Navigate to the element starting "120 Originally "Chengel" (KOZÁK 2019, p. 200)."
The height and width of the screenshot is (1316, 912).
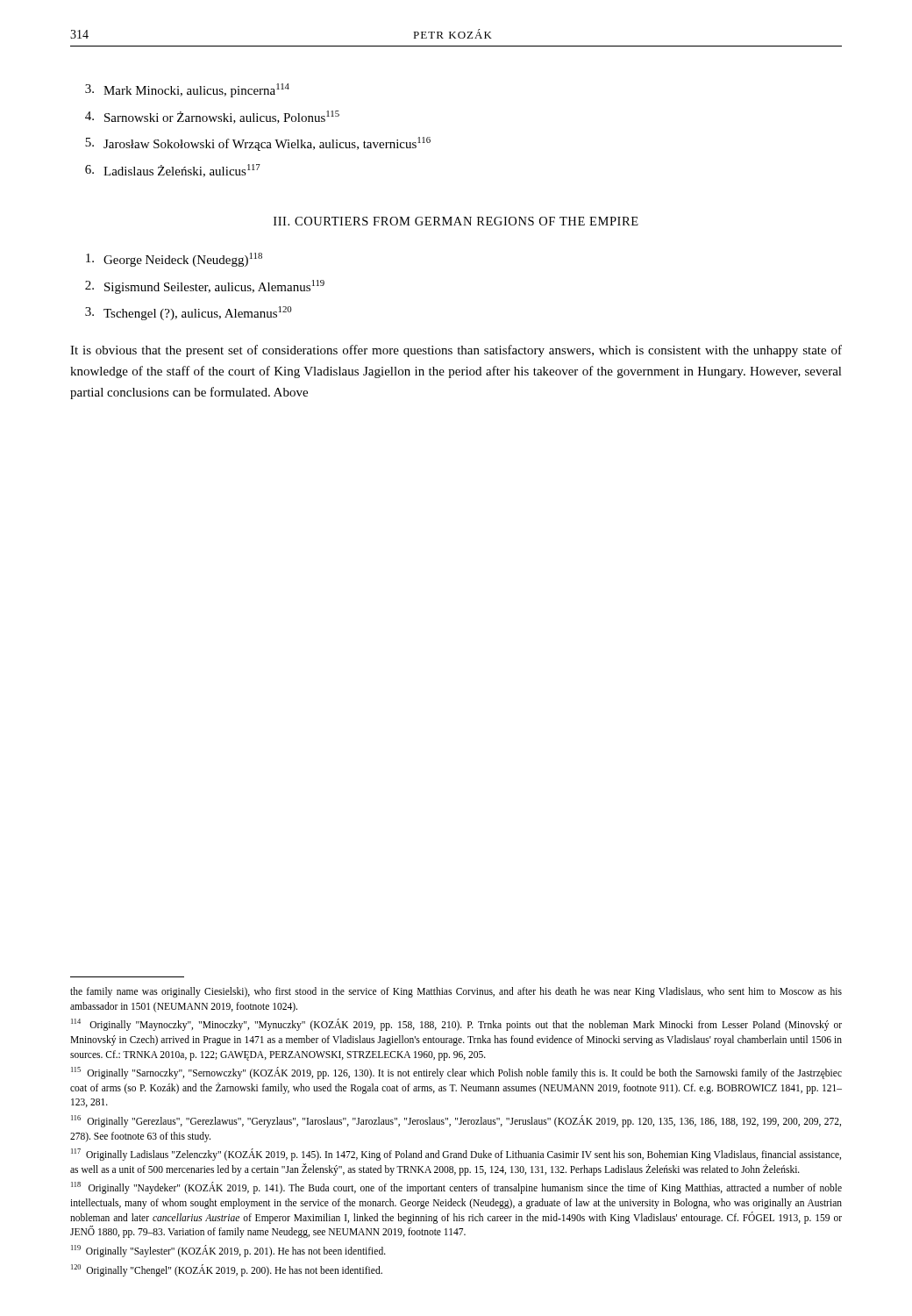(x=226, y=1269)
